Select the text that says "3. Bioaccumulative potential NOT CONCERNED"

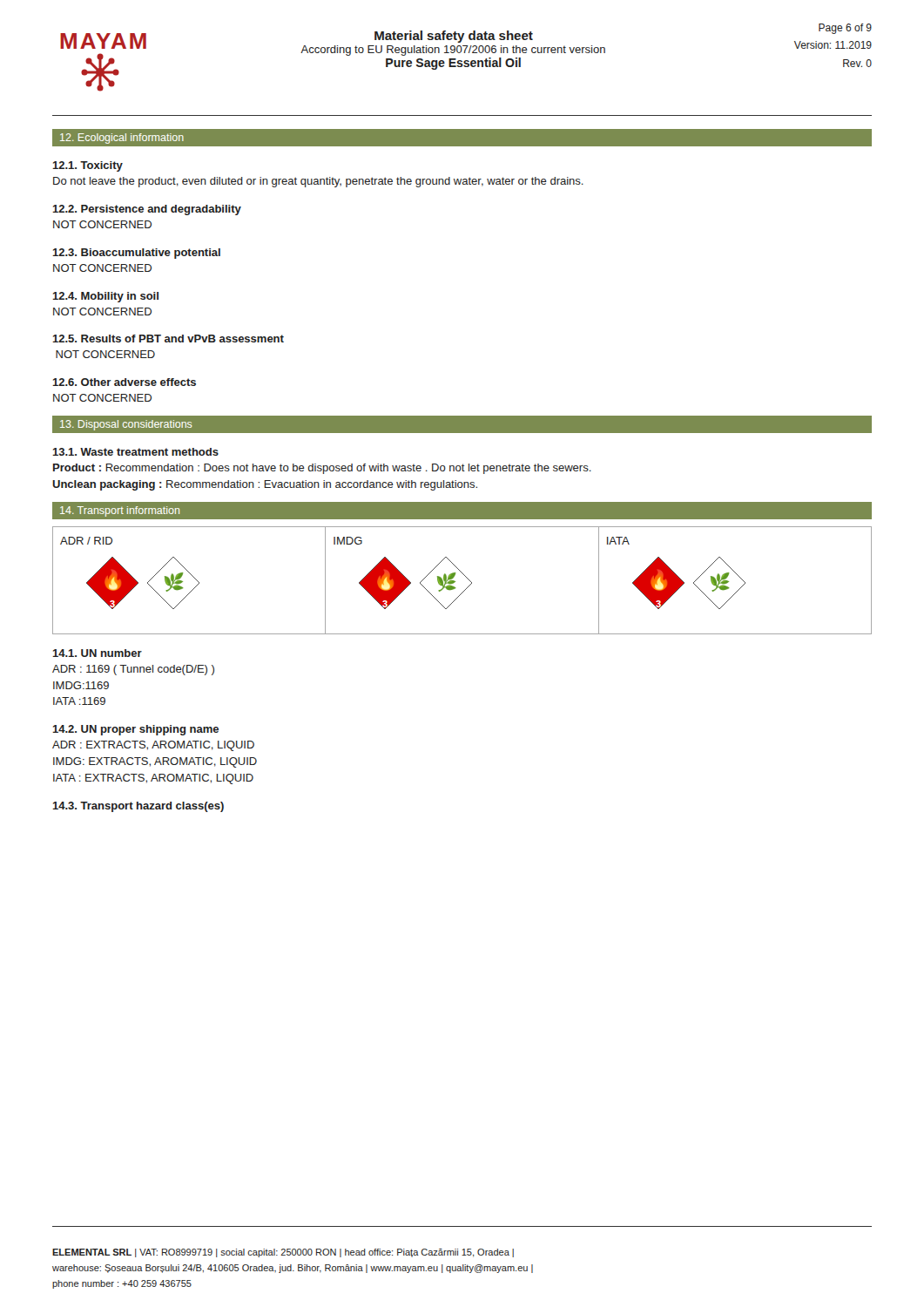tap(136, 254)
